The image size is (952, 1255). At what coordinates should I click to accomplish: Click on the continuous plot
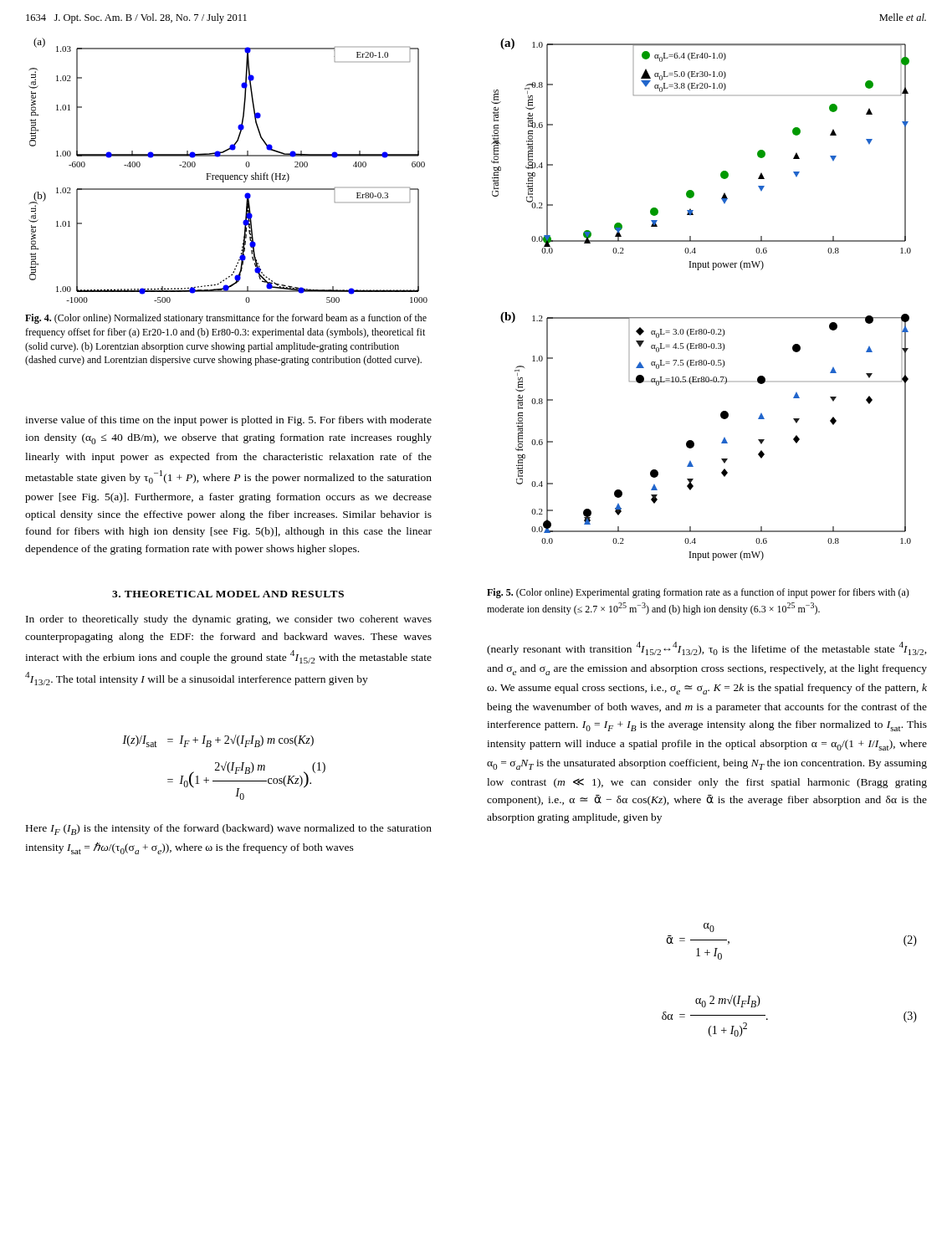coord(228,170)
